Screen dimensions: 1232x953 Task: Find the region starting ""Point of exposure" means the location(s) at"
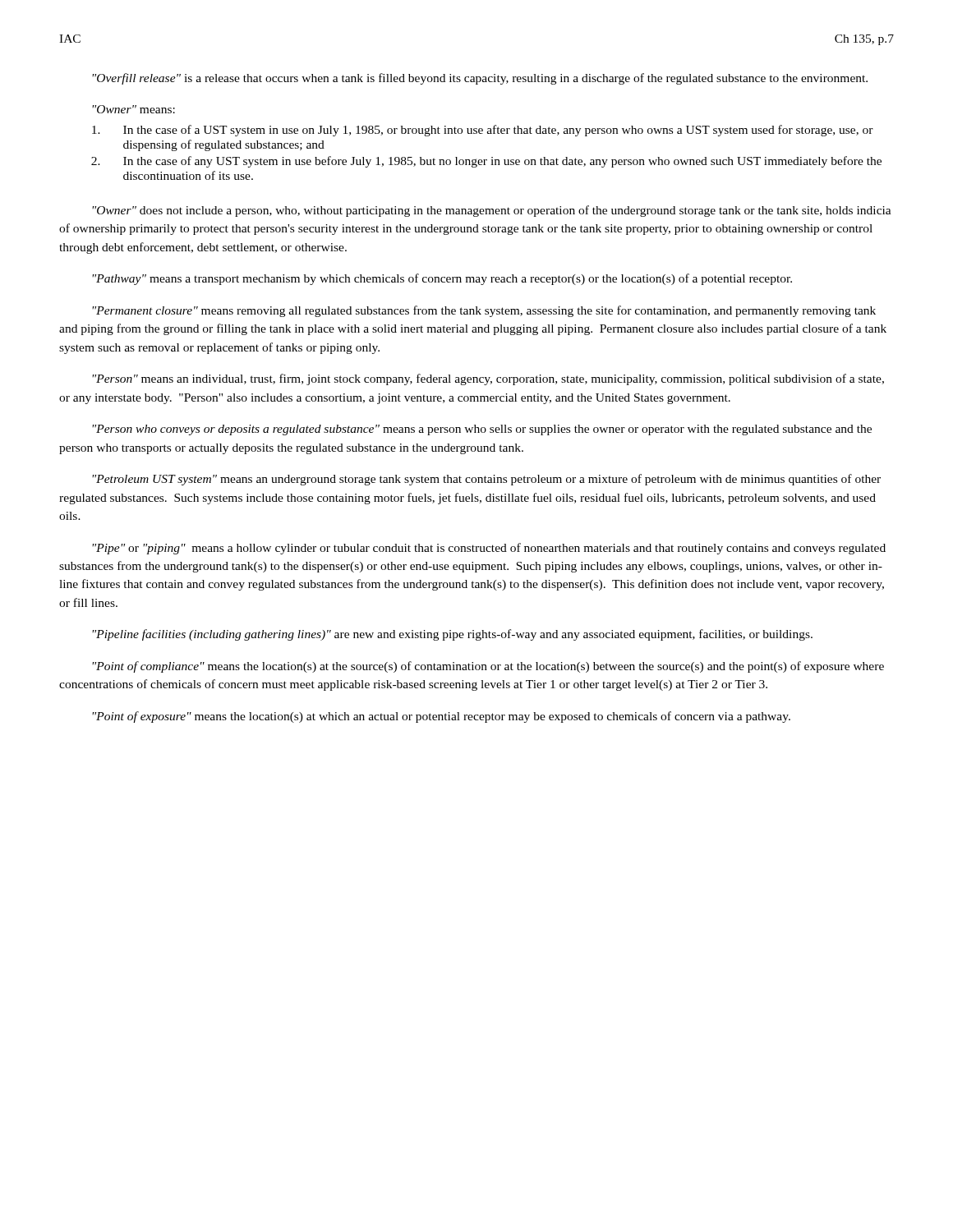pyautogui.click(x=476, y=716)
